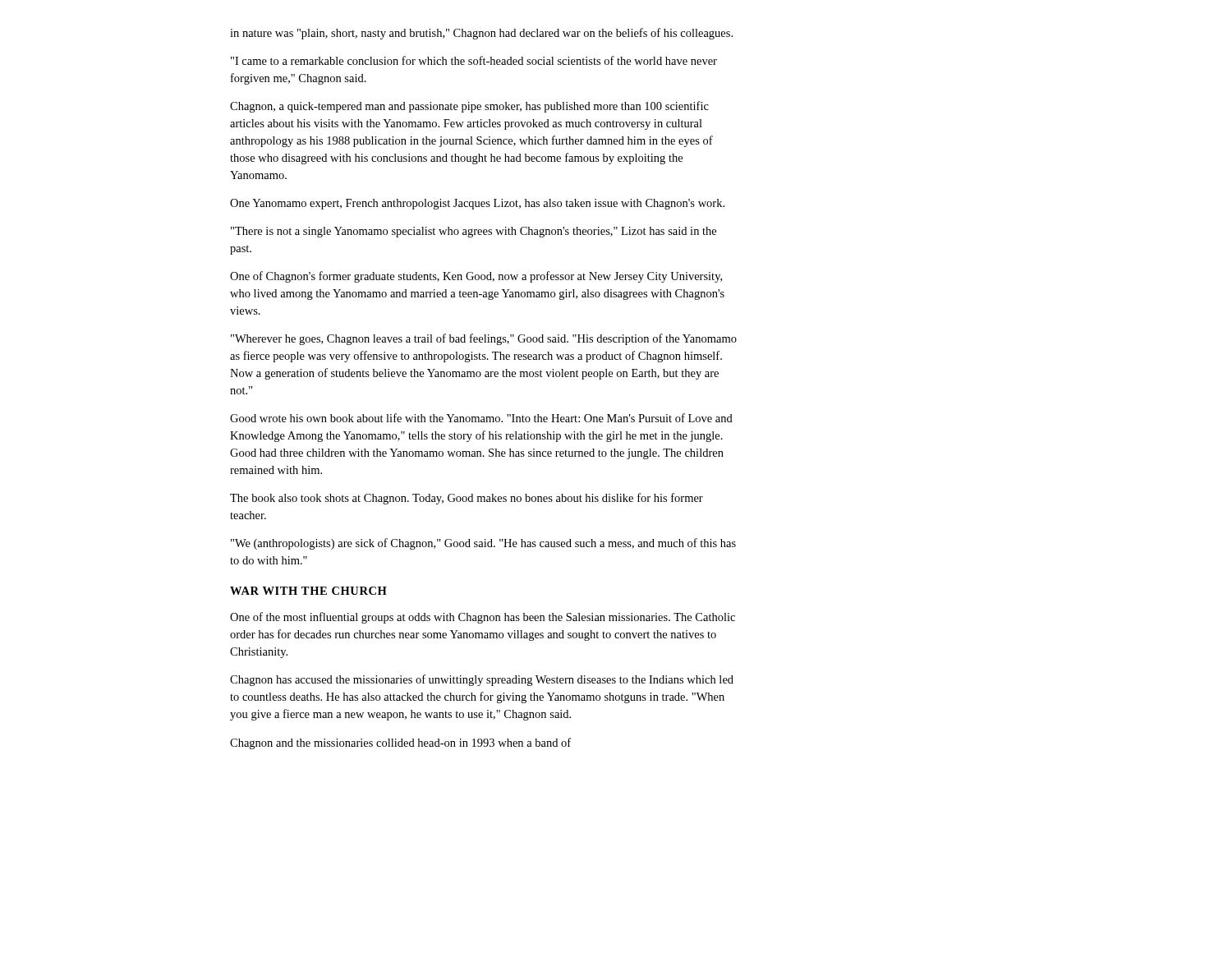Click on the region starting ""There is not a single"

473,240
